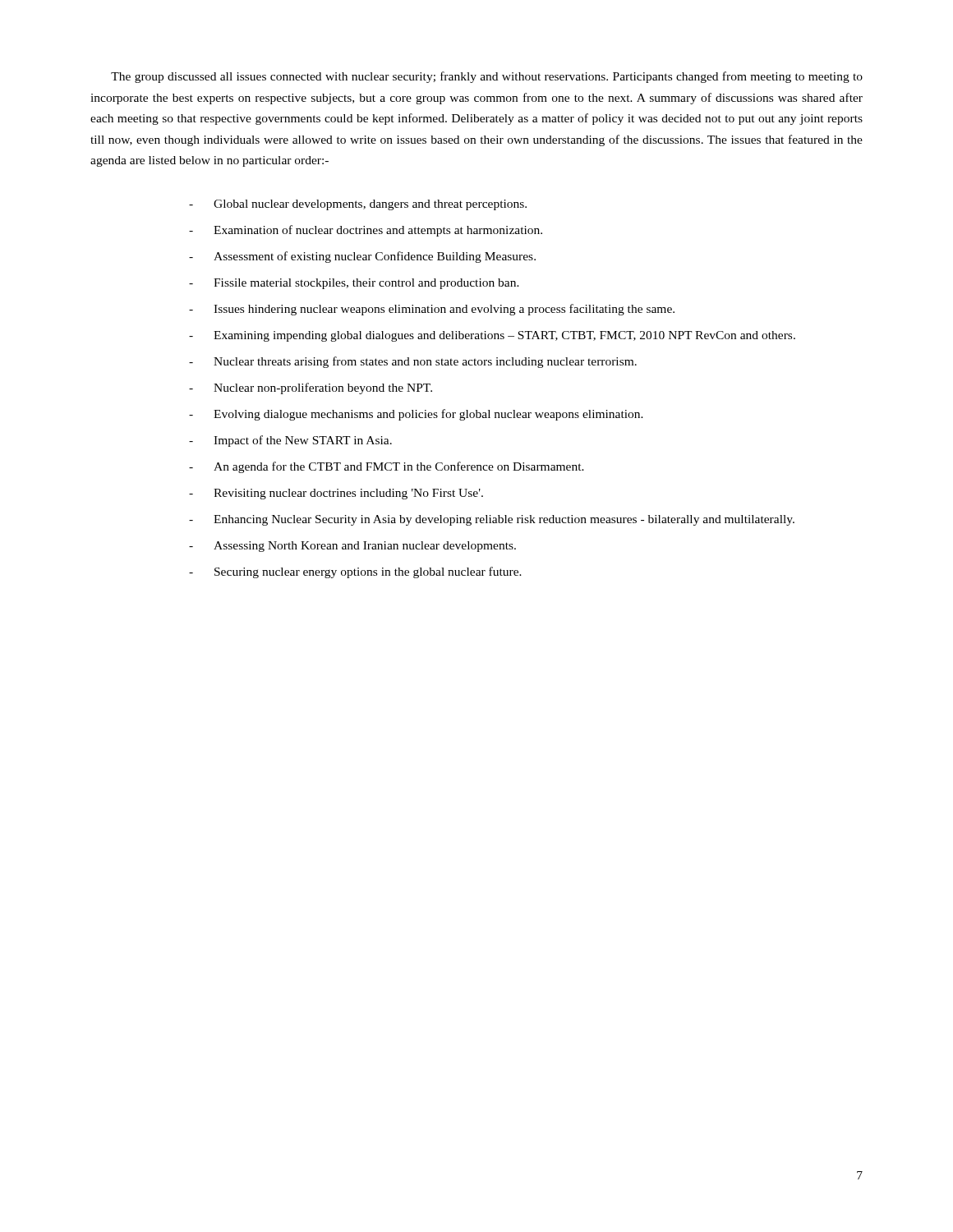Navigate to the element starting "- Impact of the New START in"
Viewport: 953px width, 1232px height.
pos(290,441)
